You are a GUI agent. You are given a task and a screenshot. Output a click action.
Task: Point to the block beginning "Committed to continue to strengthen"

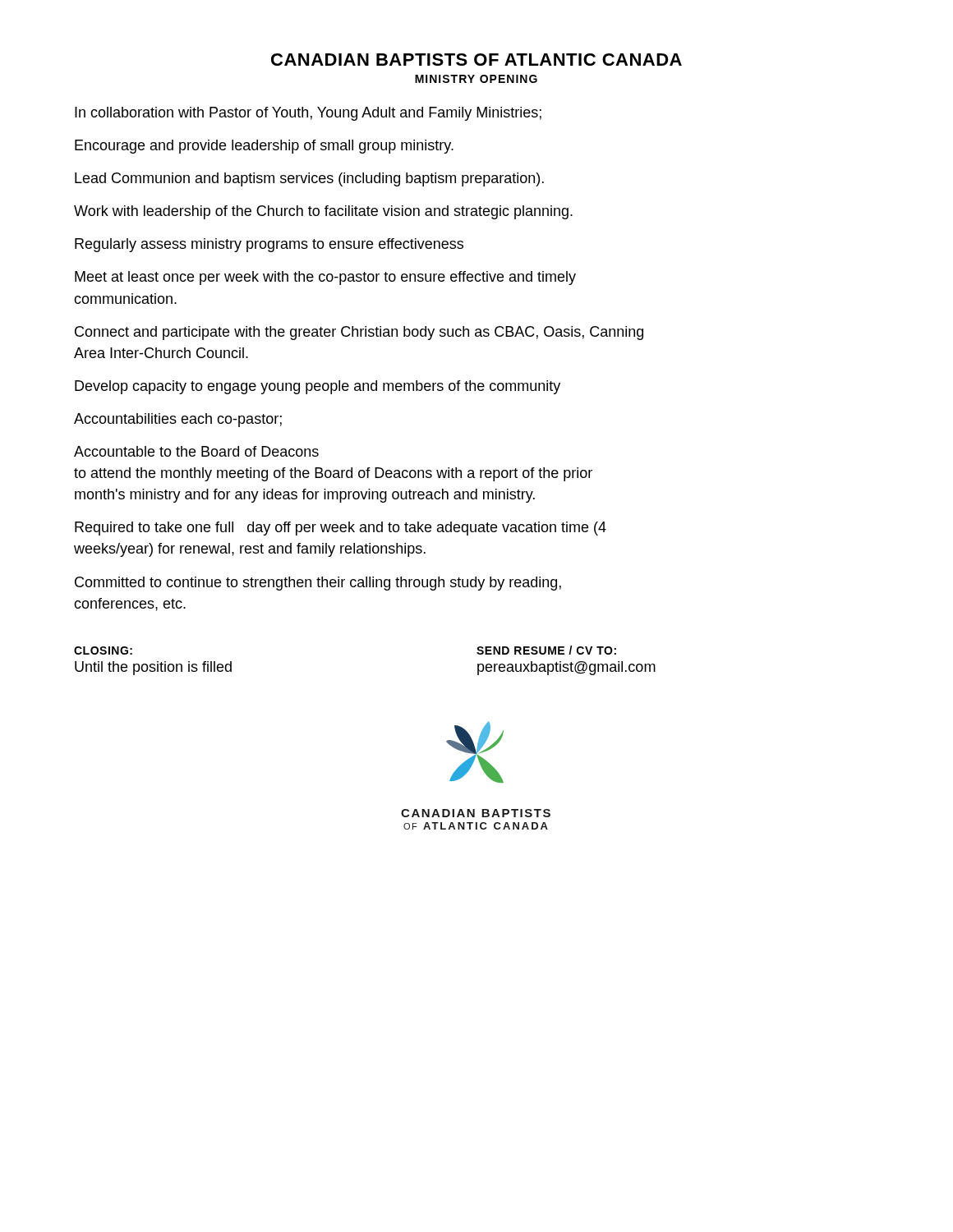point(318,593)
